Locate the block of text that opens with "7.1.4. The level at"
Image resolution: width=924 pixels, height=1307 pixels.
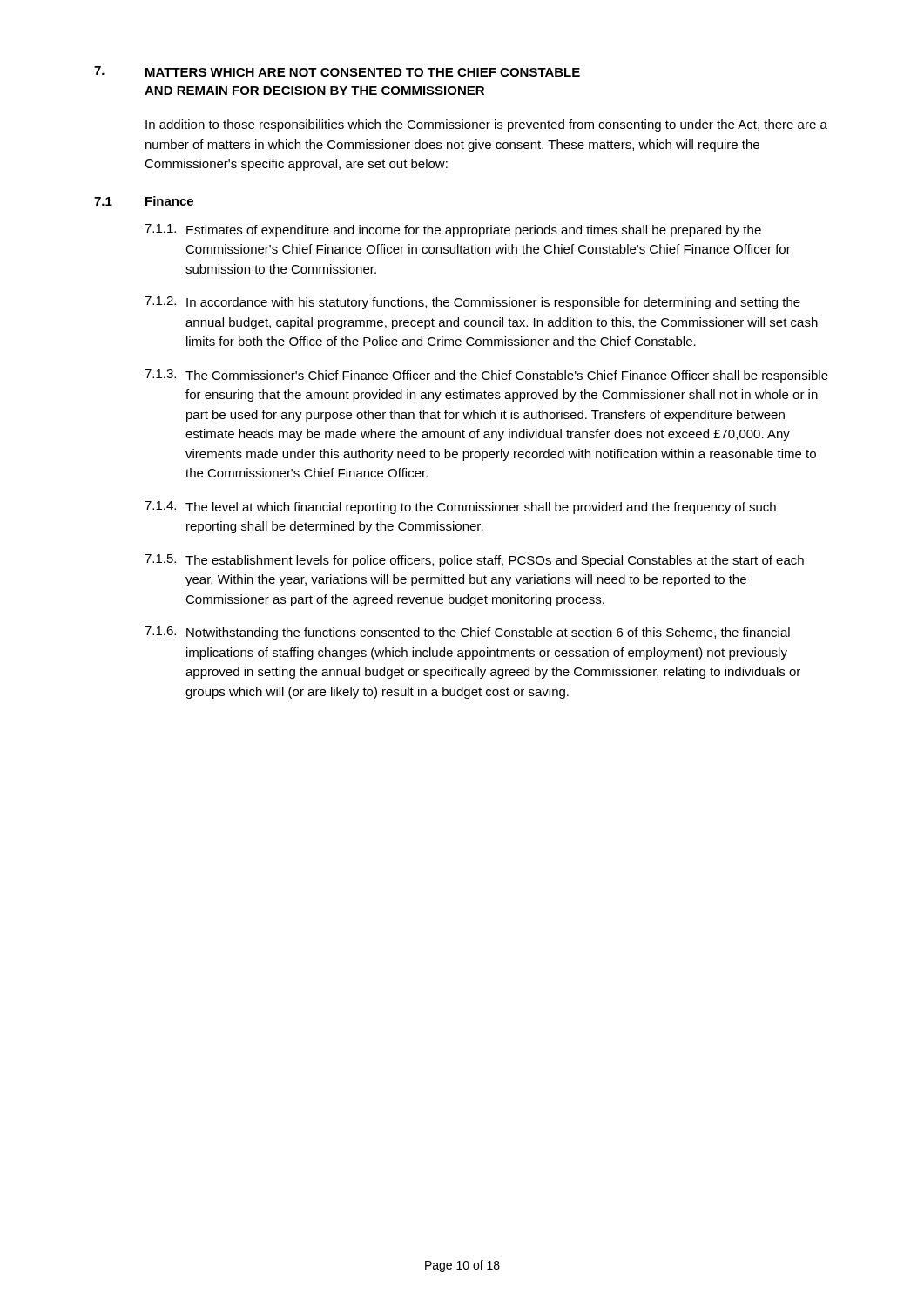point(462,517)
